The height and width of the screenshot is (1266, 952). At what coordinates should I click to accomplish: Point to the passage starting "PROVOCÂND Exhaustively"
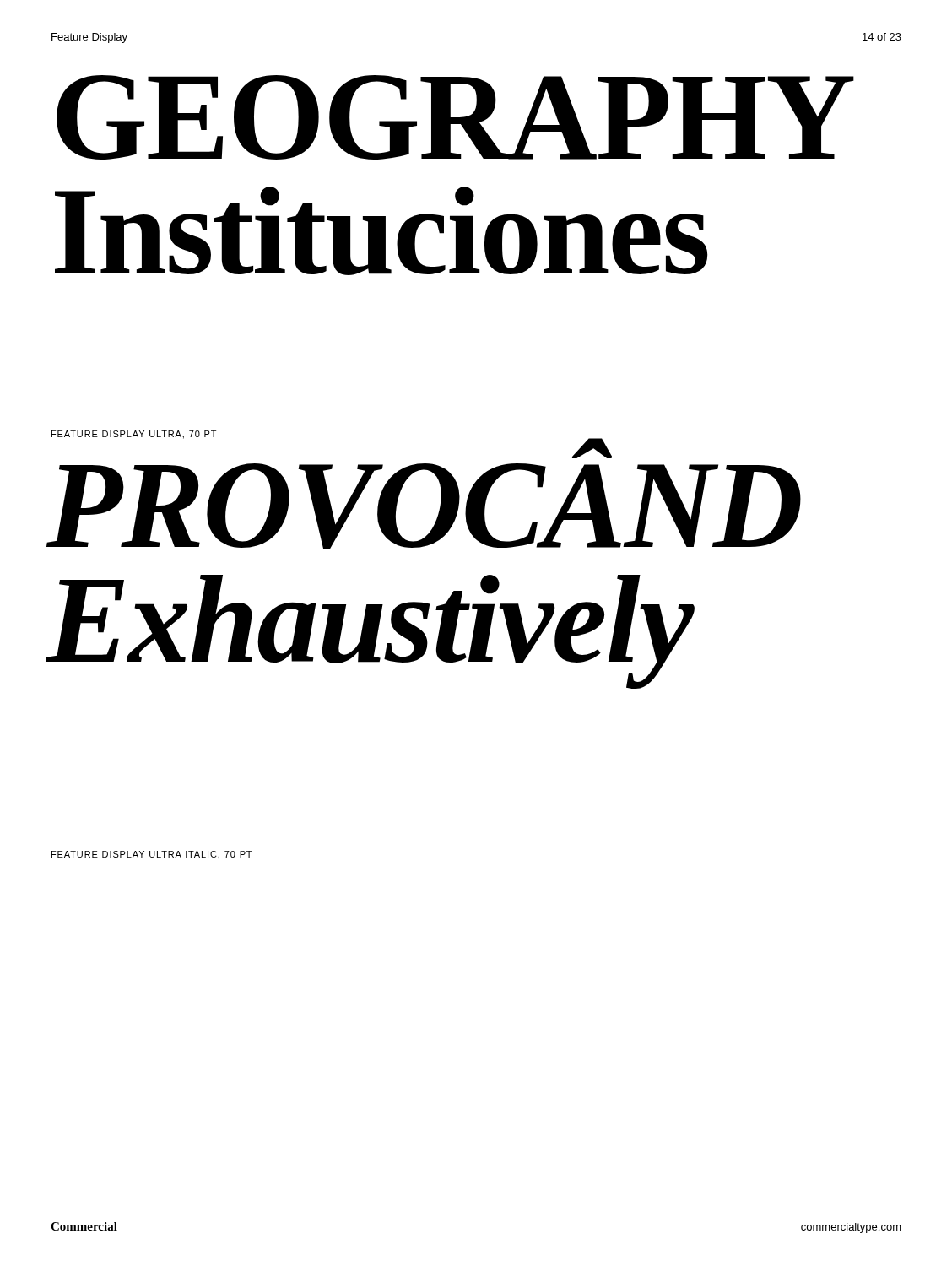coord(476,562)
